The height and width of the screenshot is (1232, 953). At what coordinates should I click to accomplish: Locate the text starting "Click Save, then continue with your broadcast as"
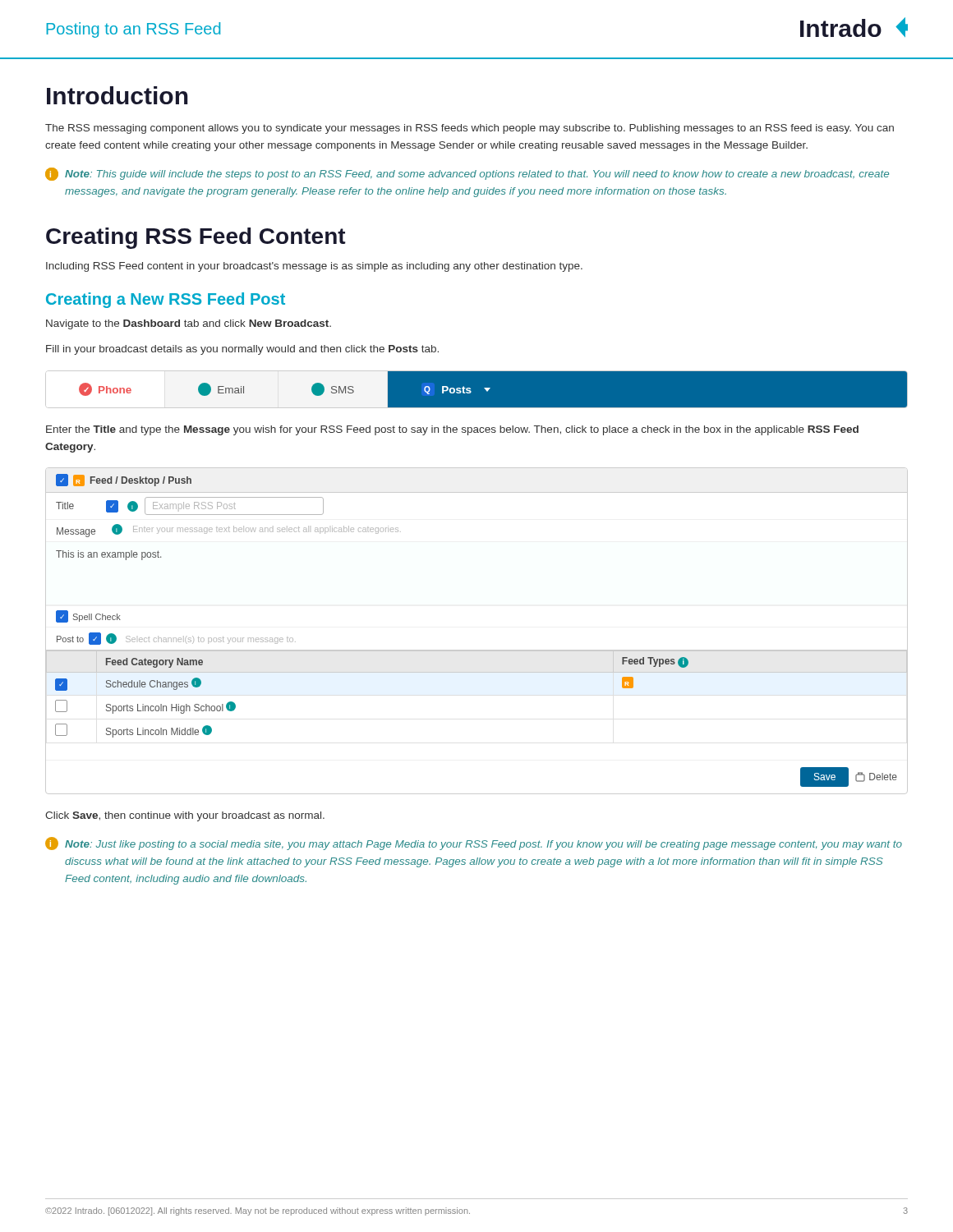pyautogui.click(x=185, y=816)
